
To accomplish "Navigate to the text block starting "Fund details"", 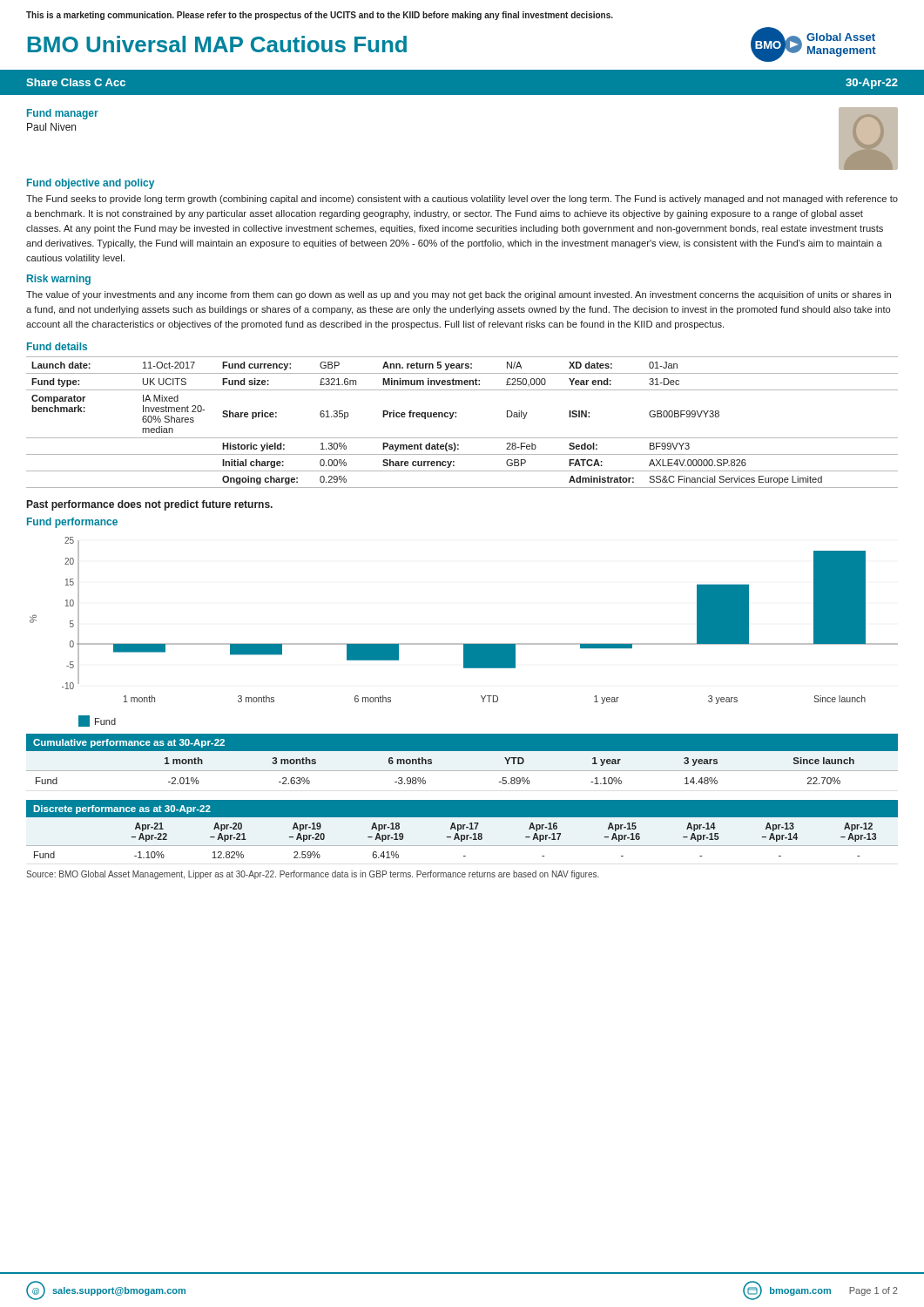I will coord(57,347).
